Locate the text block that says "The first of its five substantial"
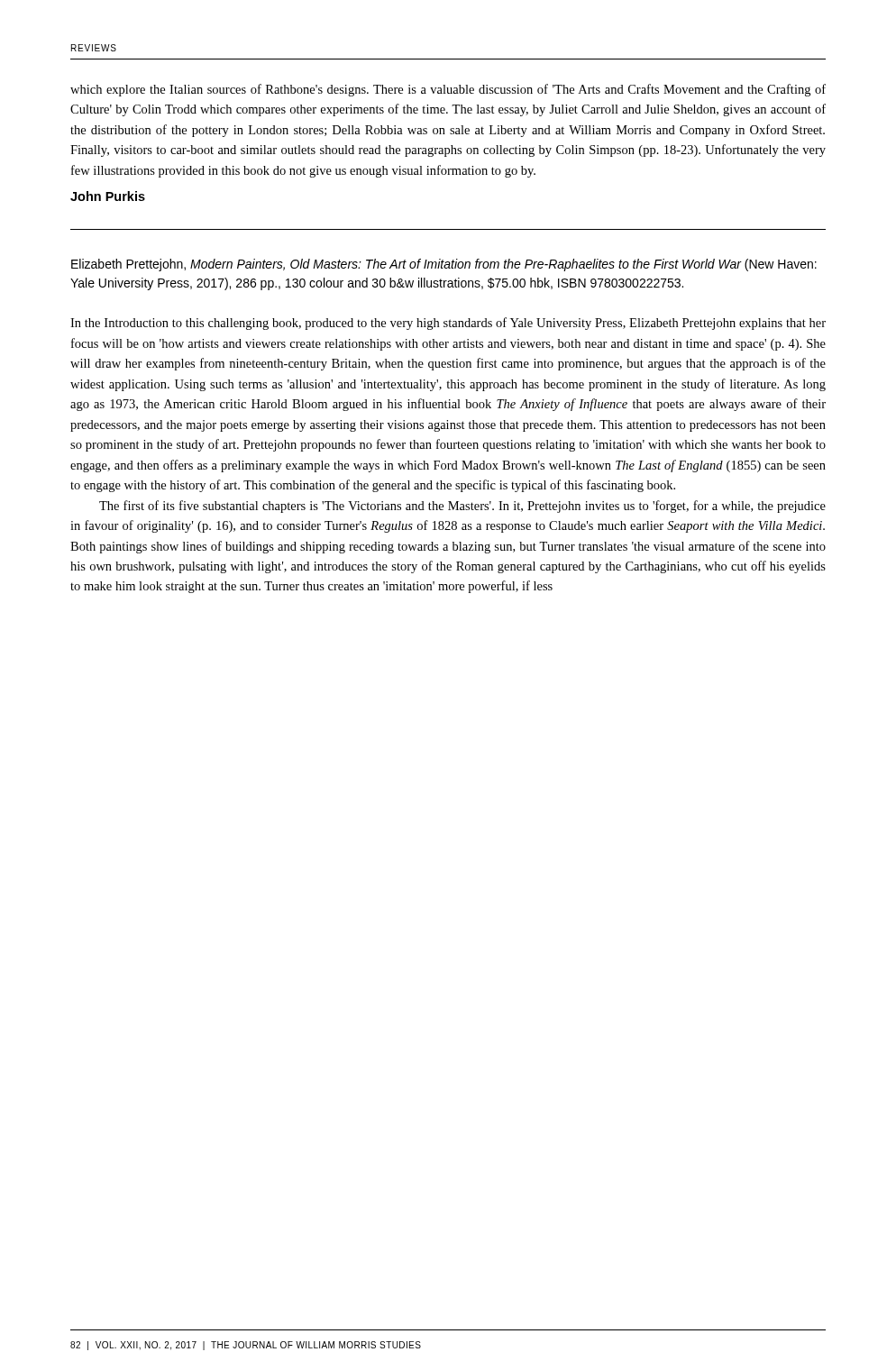This screenshot has width=896, height=1352. point(448,546)
